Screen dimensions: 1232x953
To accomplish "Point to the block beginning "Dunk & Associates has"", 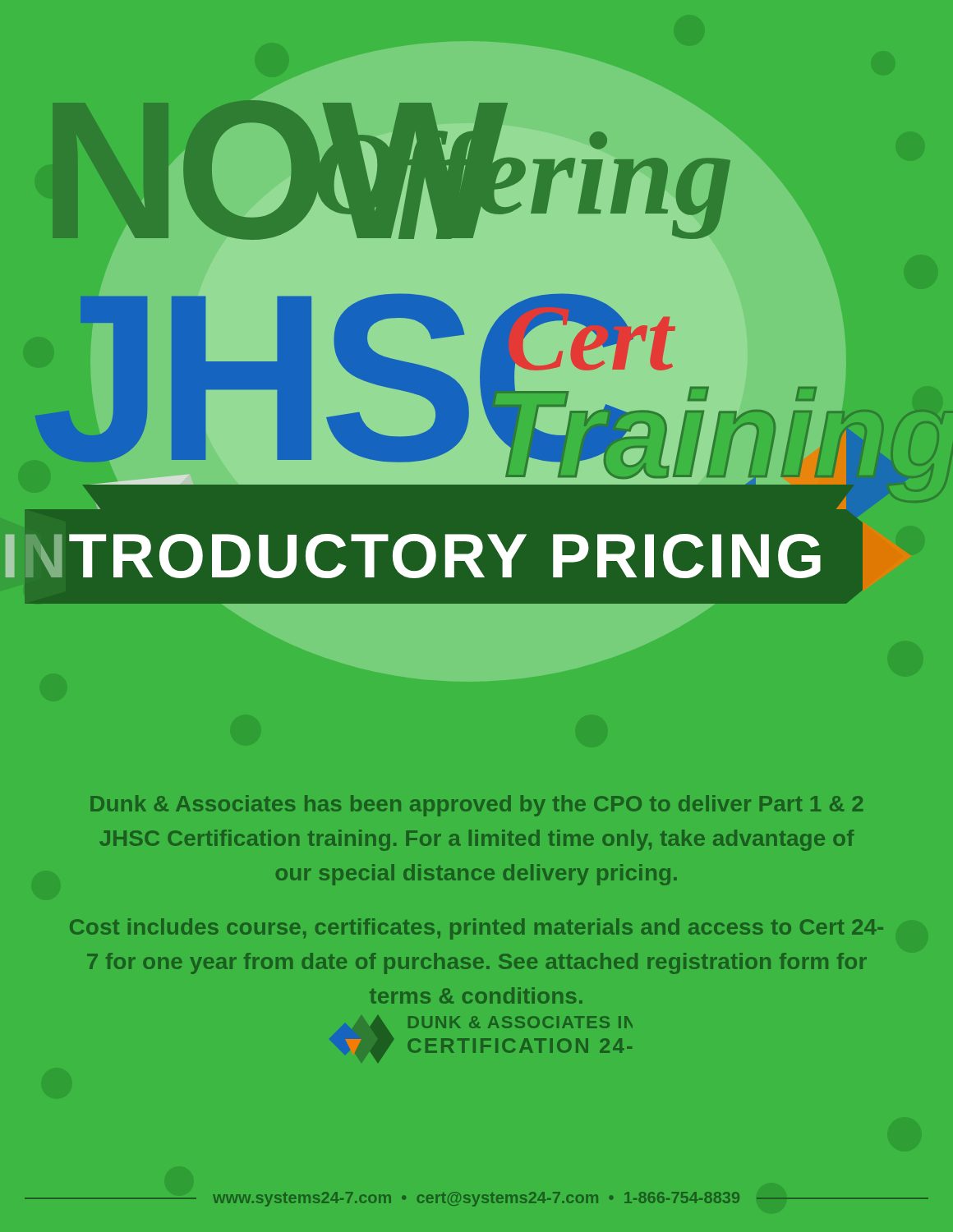I will pyautogui.click(x=476, y=839).
